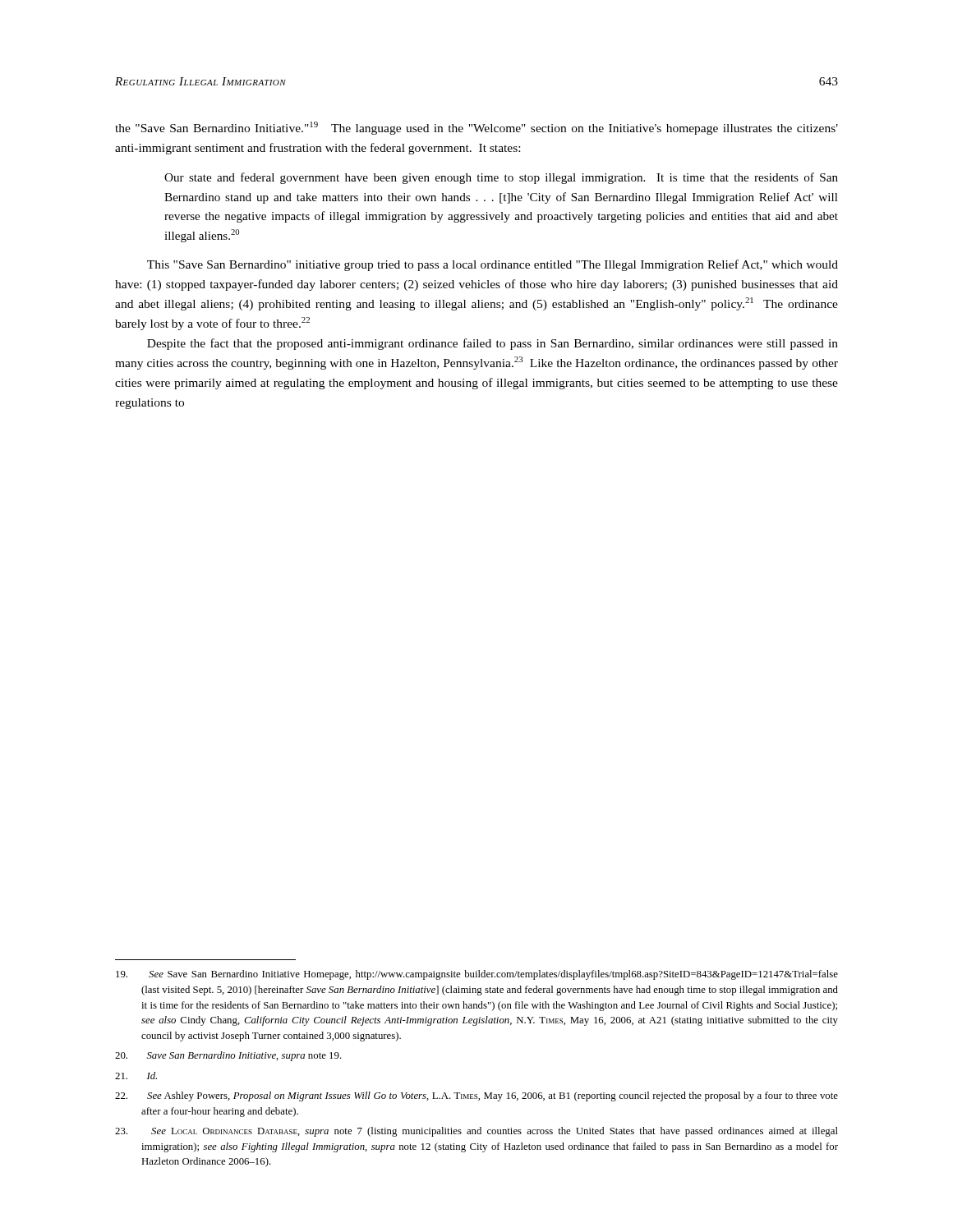The width and height of the screenshot is (953, 1232).
Task: Locate the text block that says "Despite the fact that the proposed anti-immigrant ordinance"
Action: coord(476,373)
